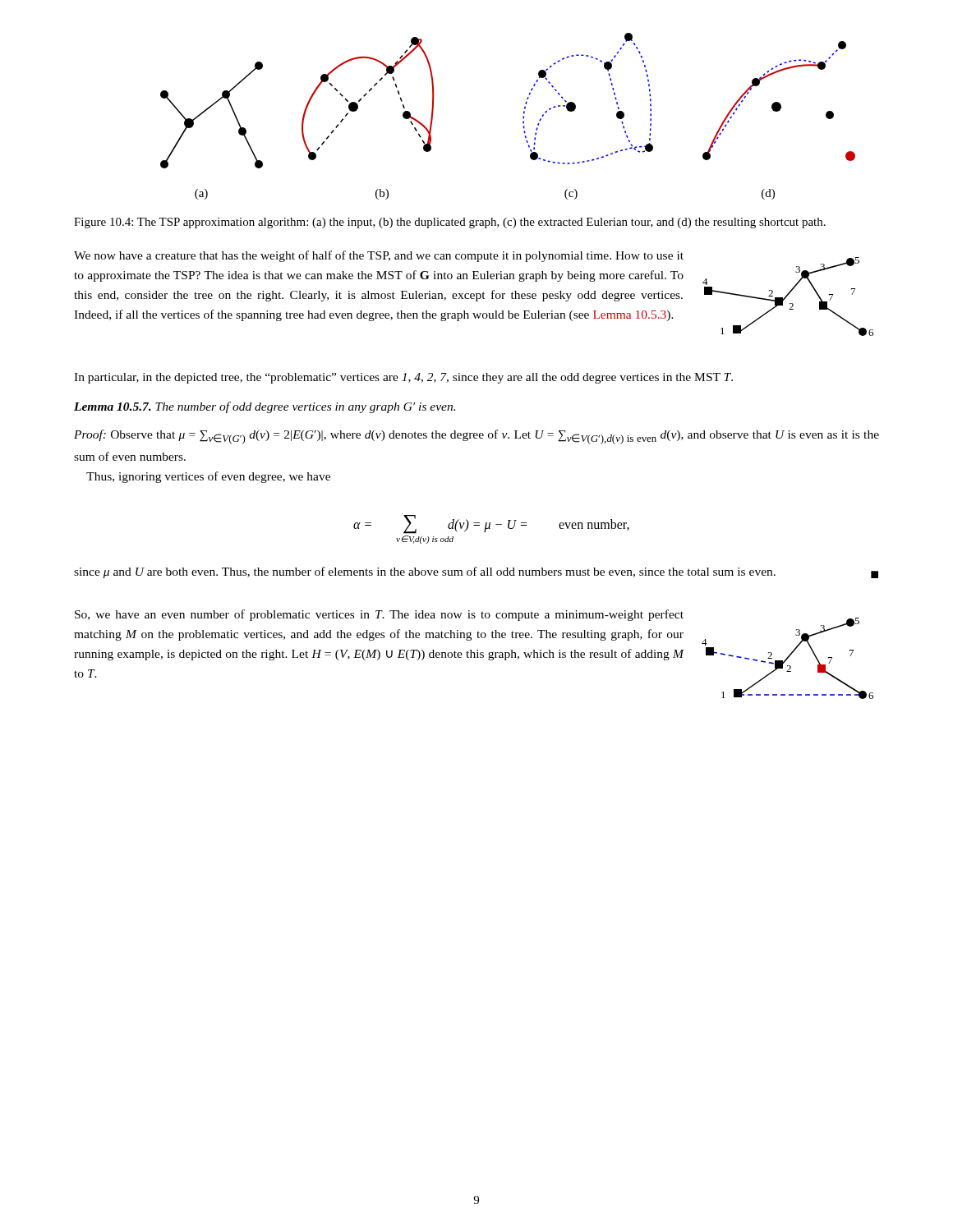The width and height of the screenshot is (953, 1232).
Task: Find the block starting "Lemma 10.5.7. The number of"
Action: click(x=265, y=406)
